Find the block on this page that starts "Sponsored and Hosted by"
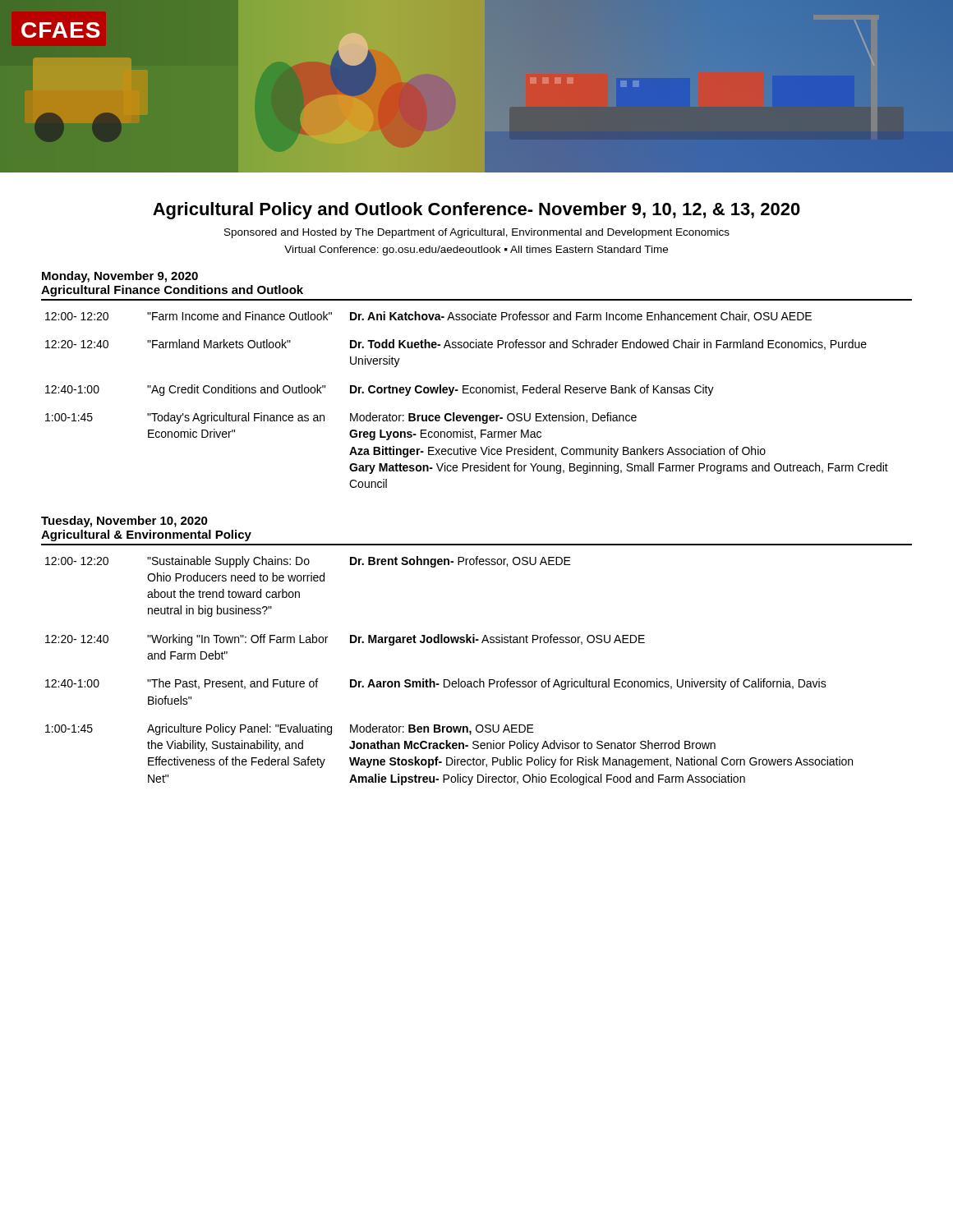The height and width of the screenshot is (1232, 953). pyautogui.click(x=476, y=241)
